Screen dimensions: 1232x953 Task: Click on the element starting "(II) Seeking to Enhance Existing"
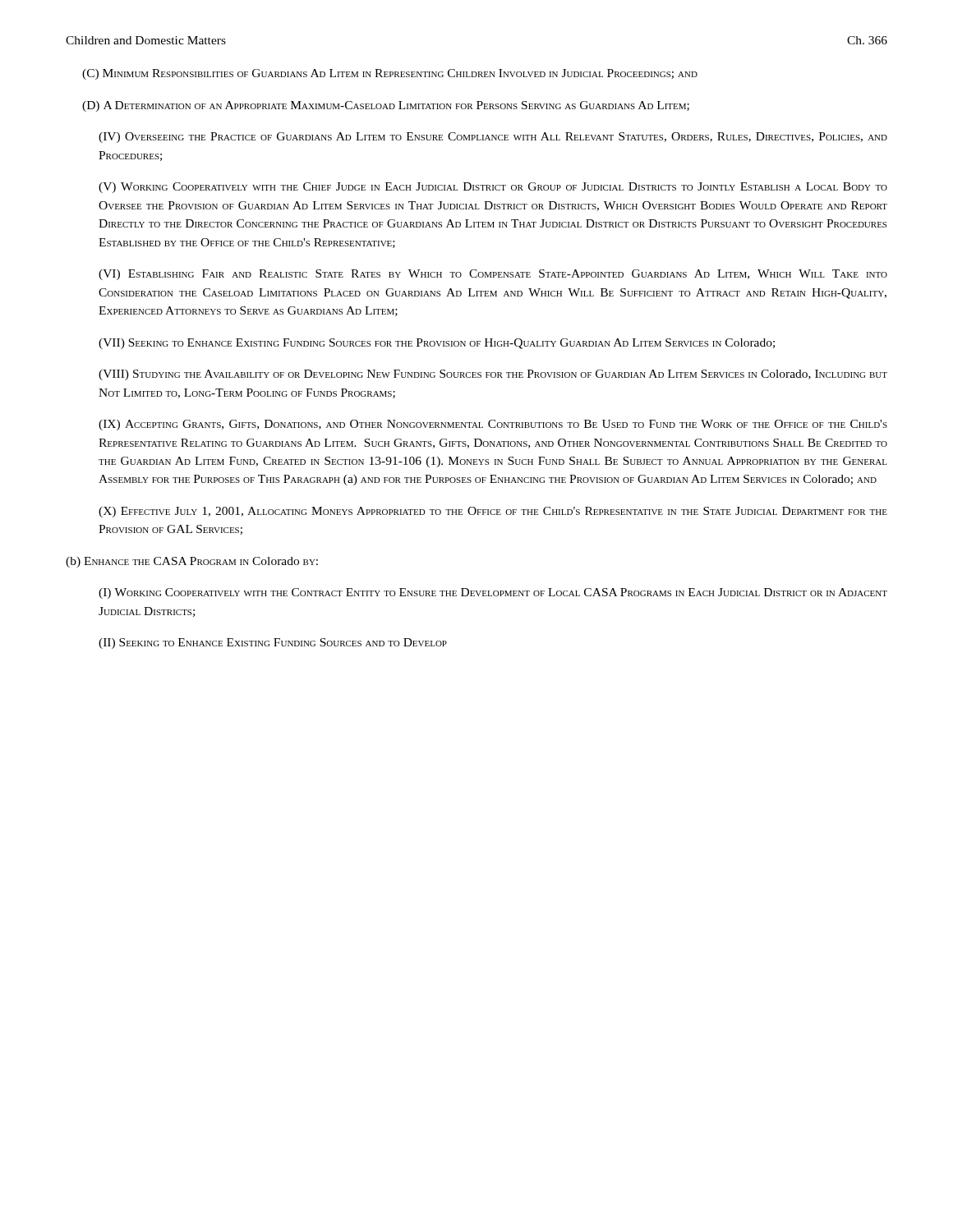[x=273, y=642]
